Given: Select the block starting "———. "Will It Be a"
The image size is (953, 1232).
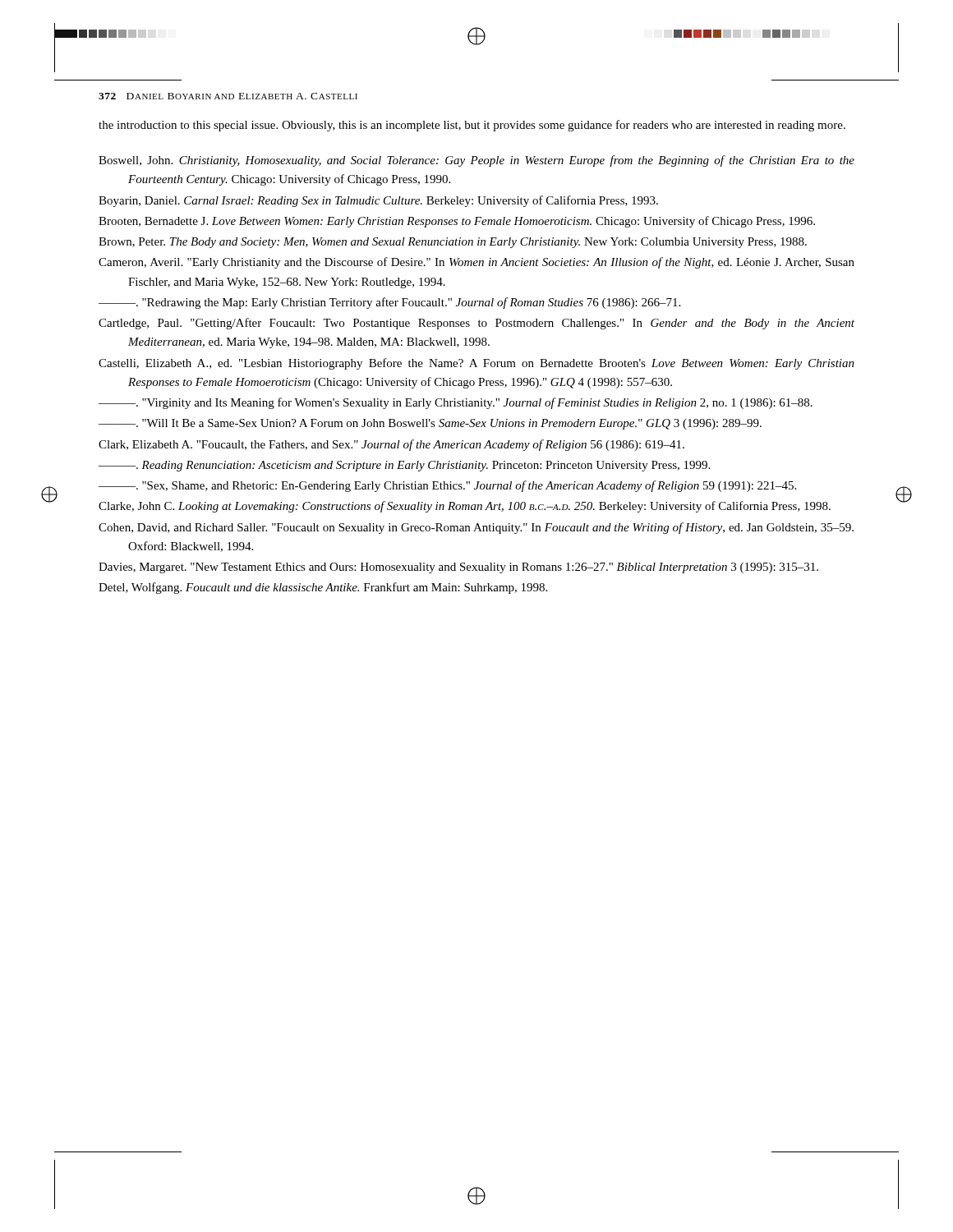Looking at the screenshot, I should tap(430, 423).
